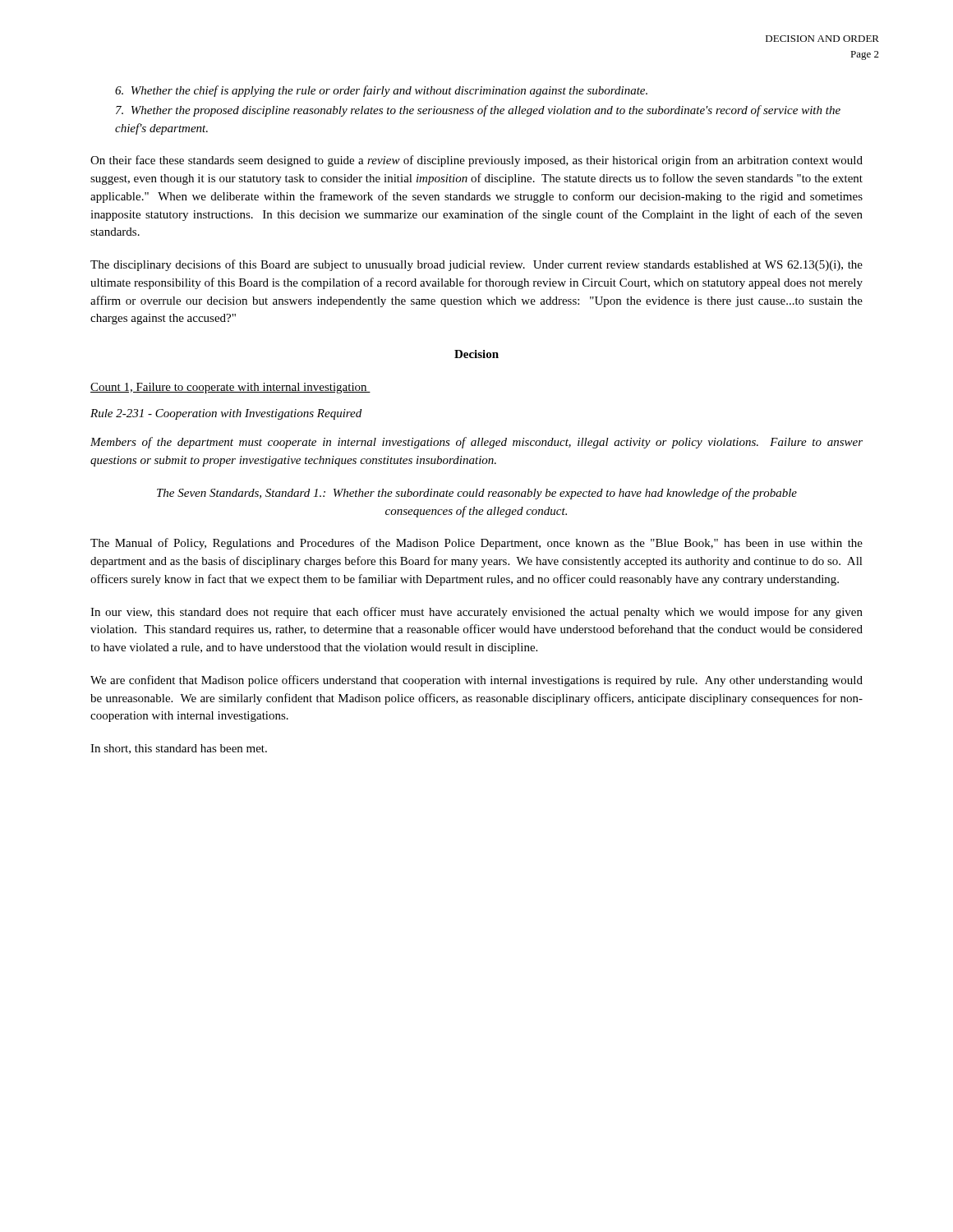Find the list item that reads "7. Whether the proposed discipline reasonably"
Image resolution: width=953 pixels, height=1232 pixels.
click(x=478, y=119)
